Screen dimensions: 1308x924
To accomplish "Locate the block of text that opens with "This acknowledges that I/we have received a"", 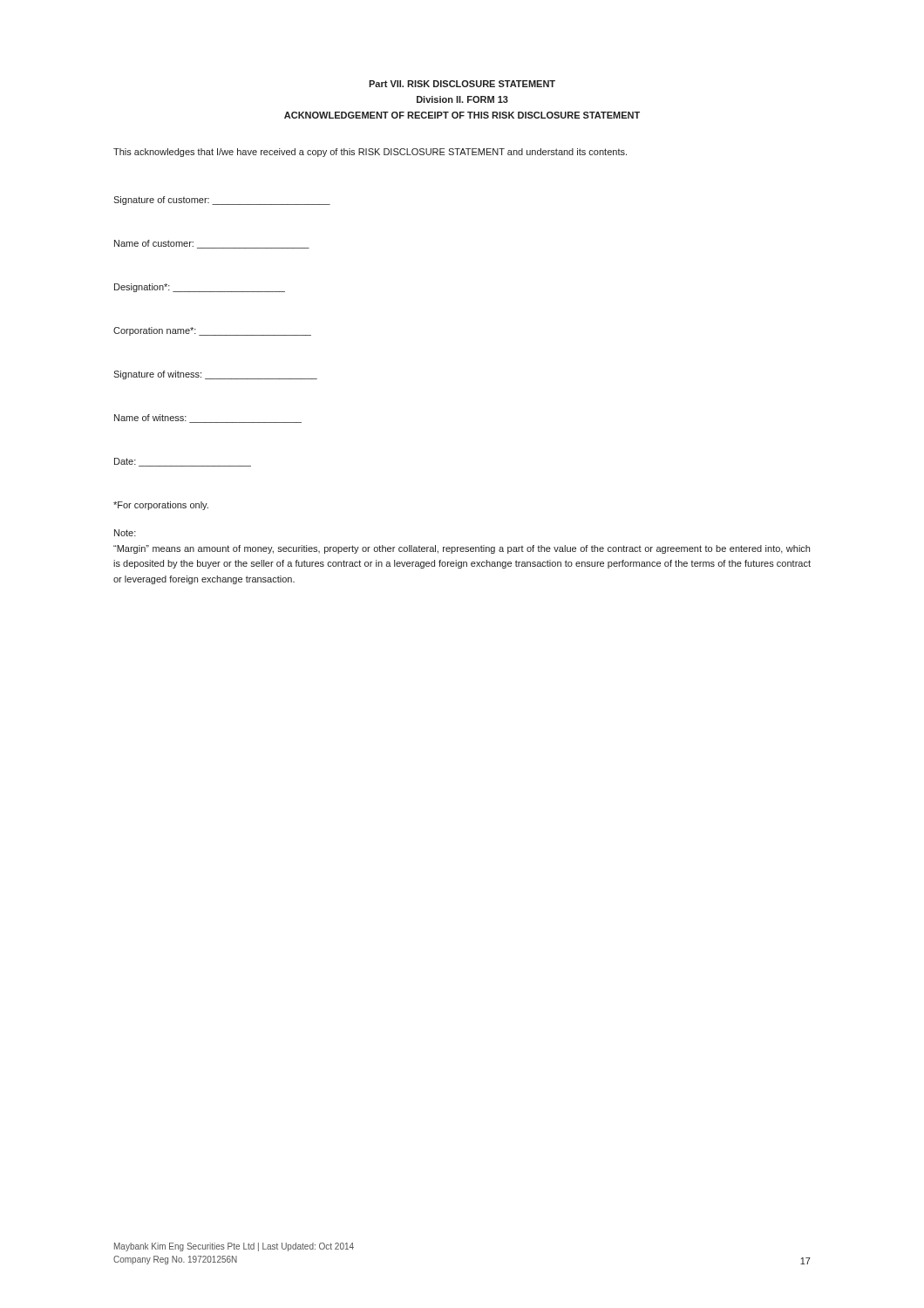I will click(370, 152).
